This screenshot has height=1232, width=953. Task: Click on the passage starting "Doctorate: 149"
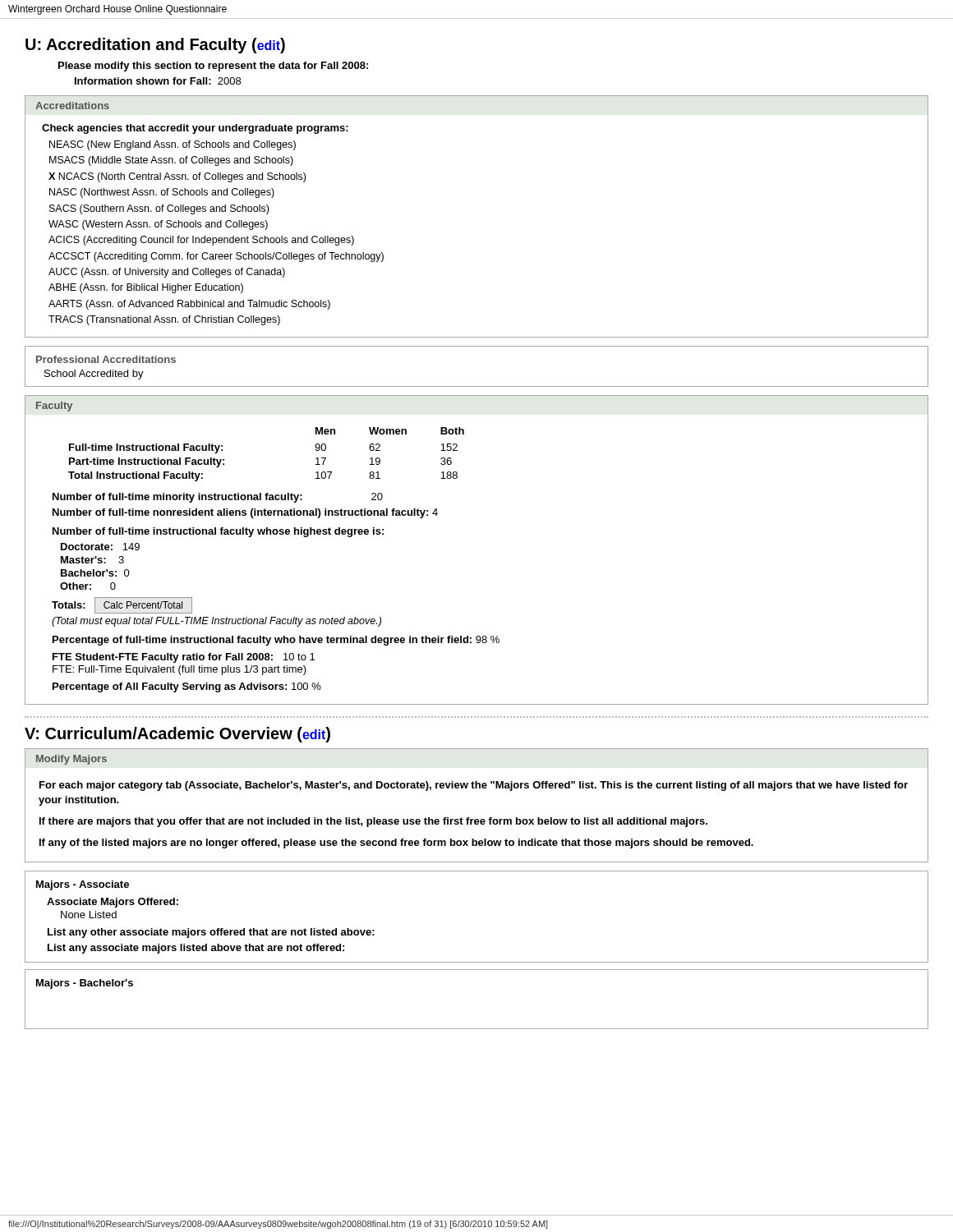(x=100, y=546)
